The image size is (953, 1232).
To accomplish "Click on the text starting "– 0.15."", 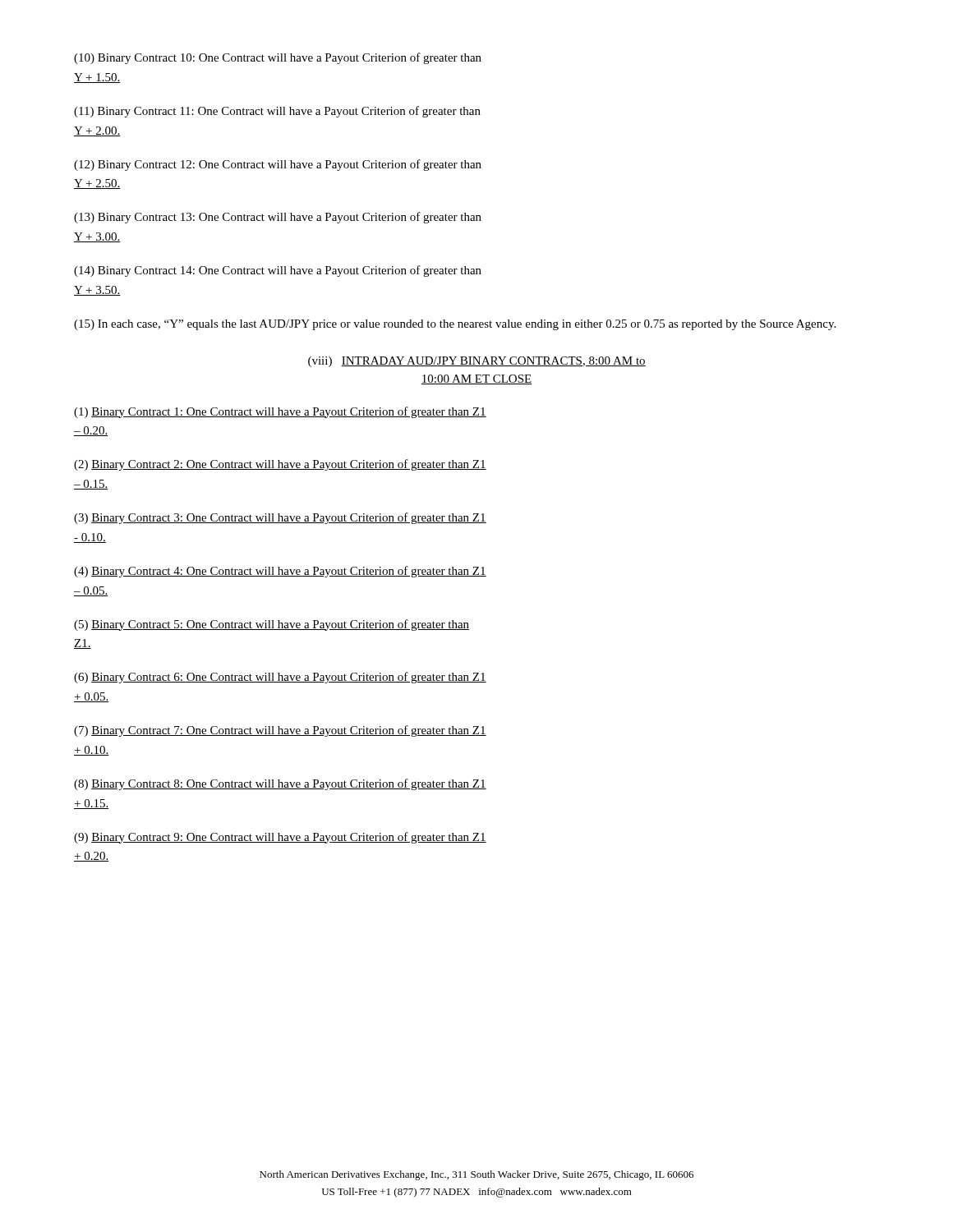I will (91, 484).
